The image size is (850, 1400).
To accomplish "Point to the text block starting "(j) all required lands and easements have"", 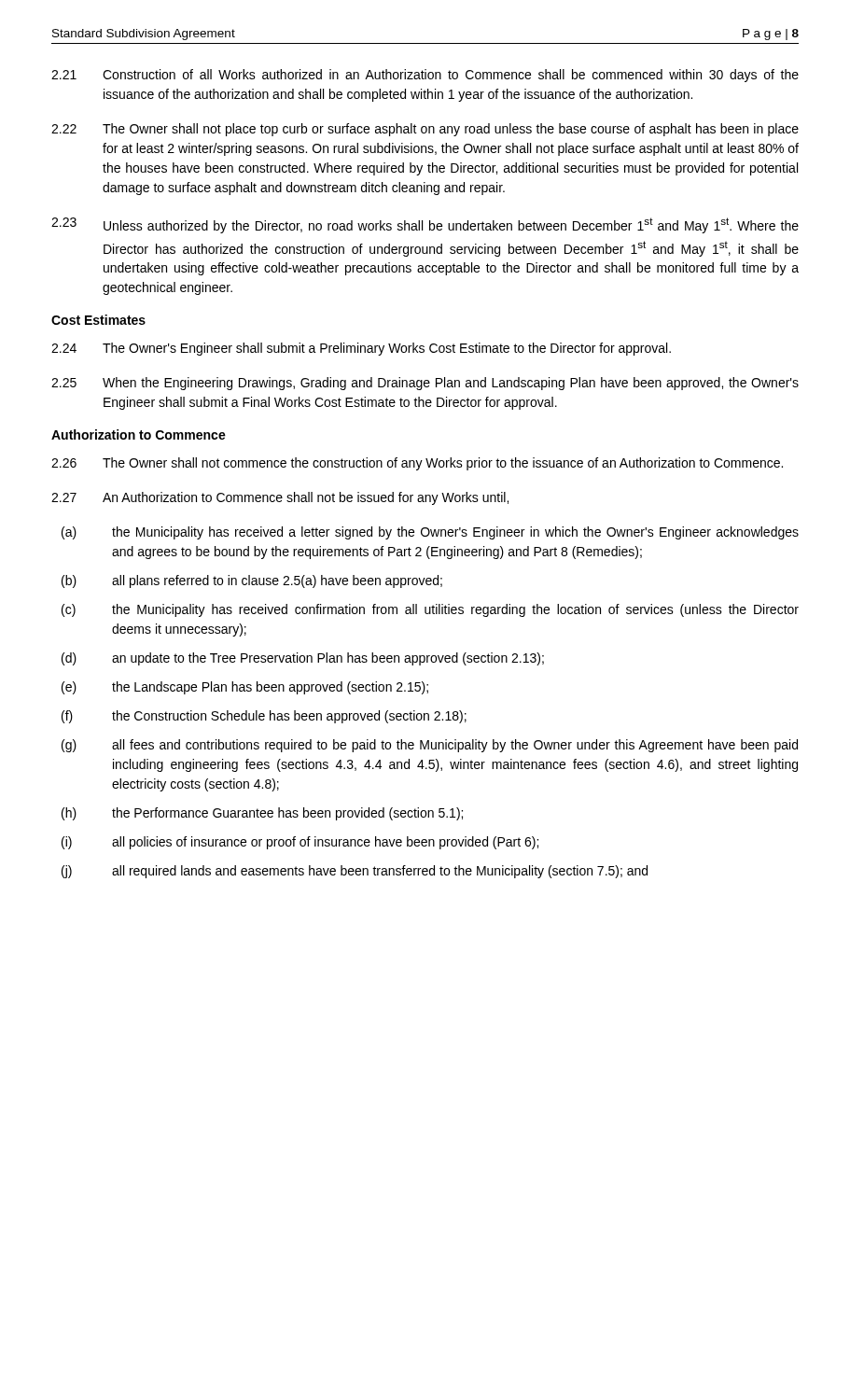I will (x=425, y=872).
